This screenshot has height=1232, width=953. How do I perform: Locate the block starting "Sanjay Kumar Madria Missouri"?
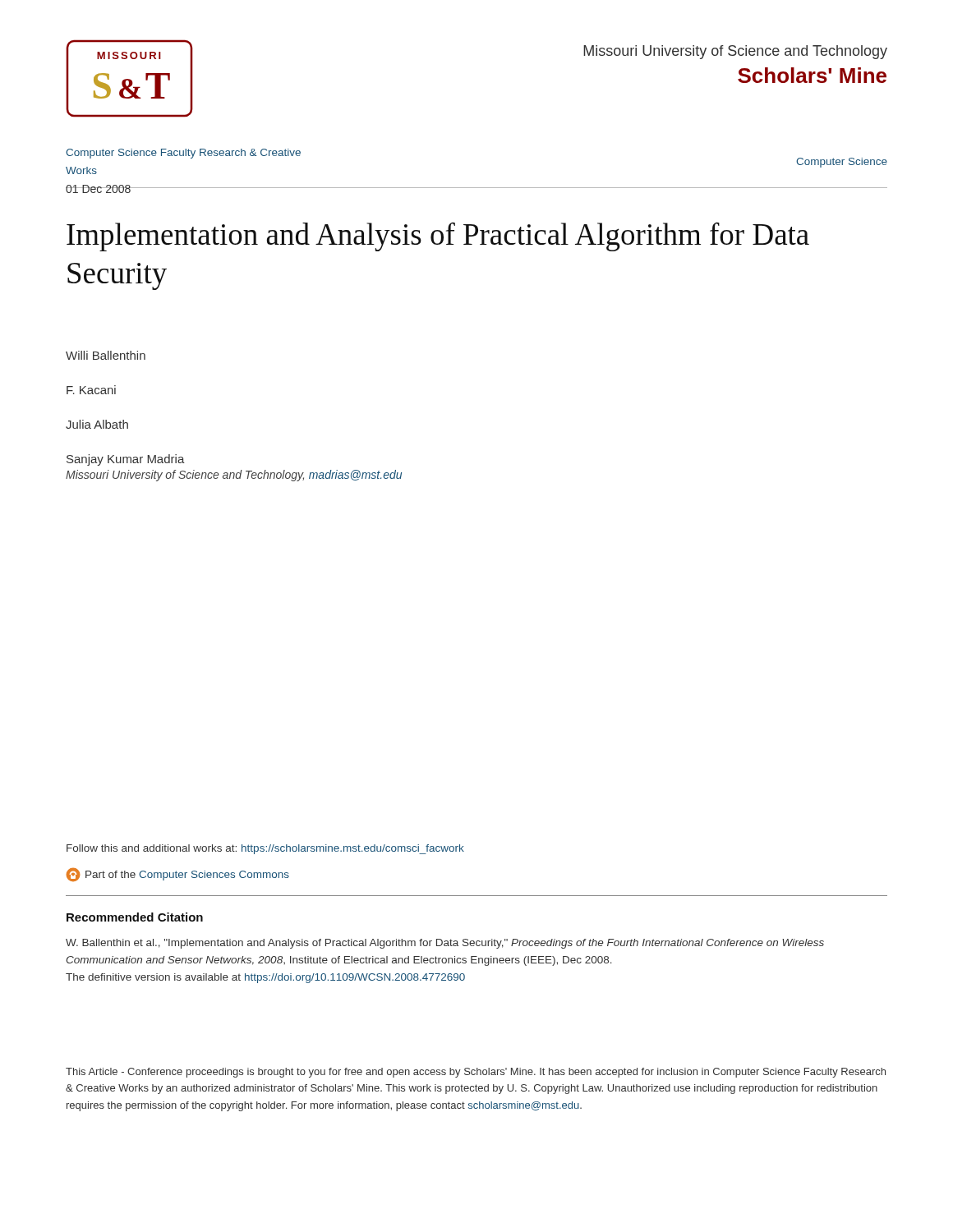(x=234, y=467)
